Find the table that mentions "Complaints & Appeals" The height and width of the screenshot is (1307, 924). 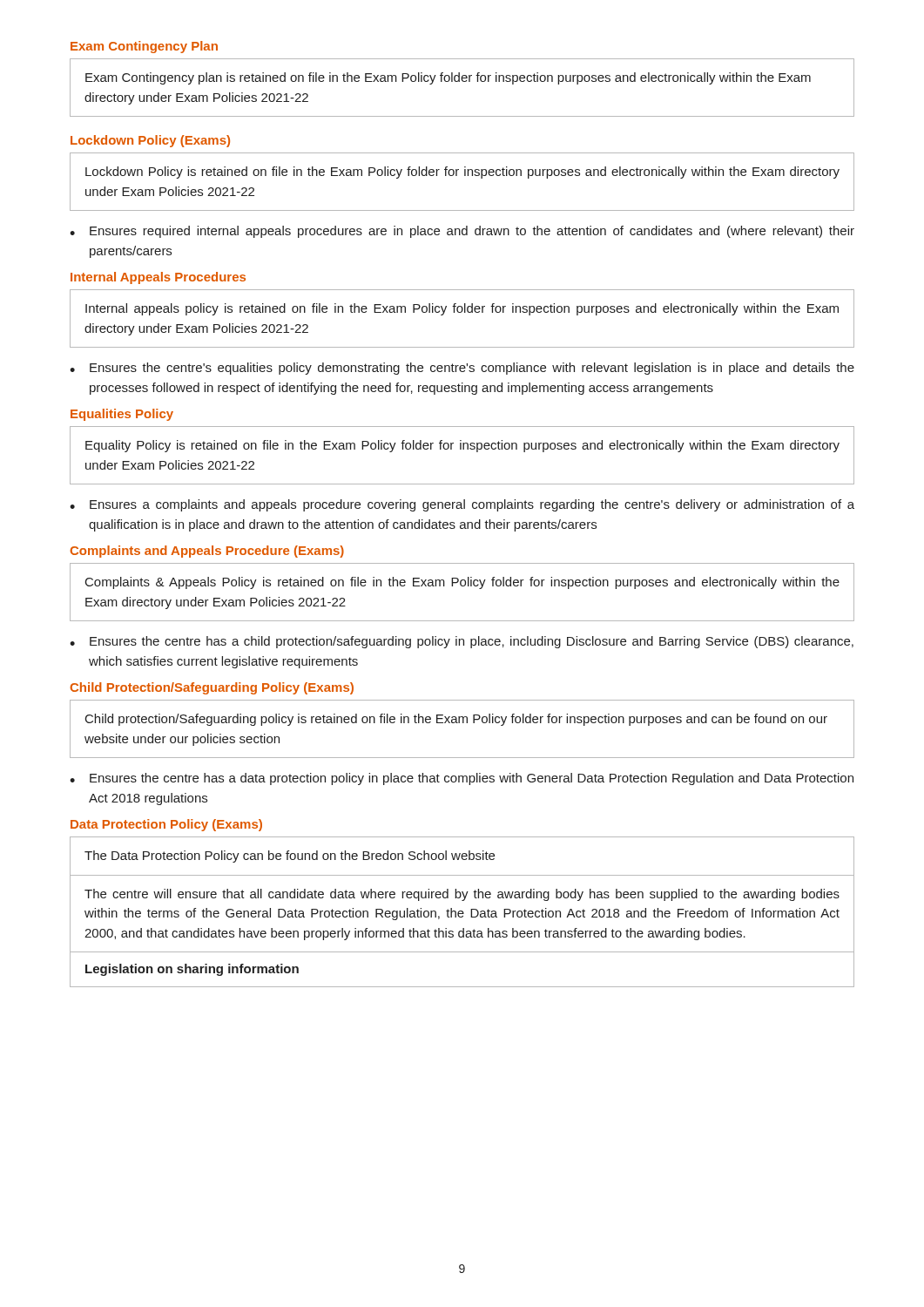(x=462, y=592)
